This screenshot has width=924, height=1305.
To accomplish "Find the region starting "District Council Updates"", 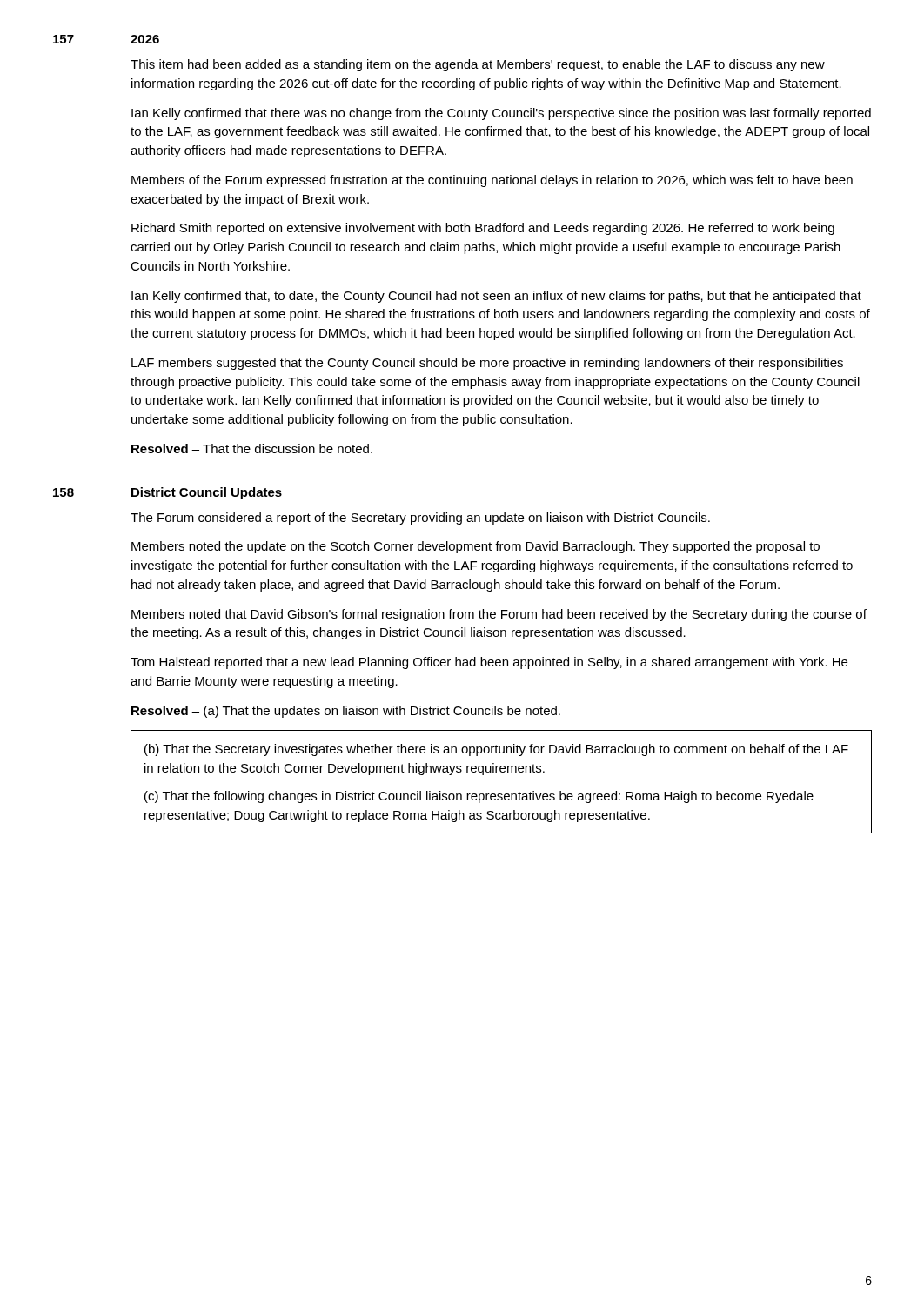I will (206, 492).
